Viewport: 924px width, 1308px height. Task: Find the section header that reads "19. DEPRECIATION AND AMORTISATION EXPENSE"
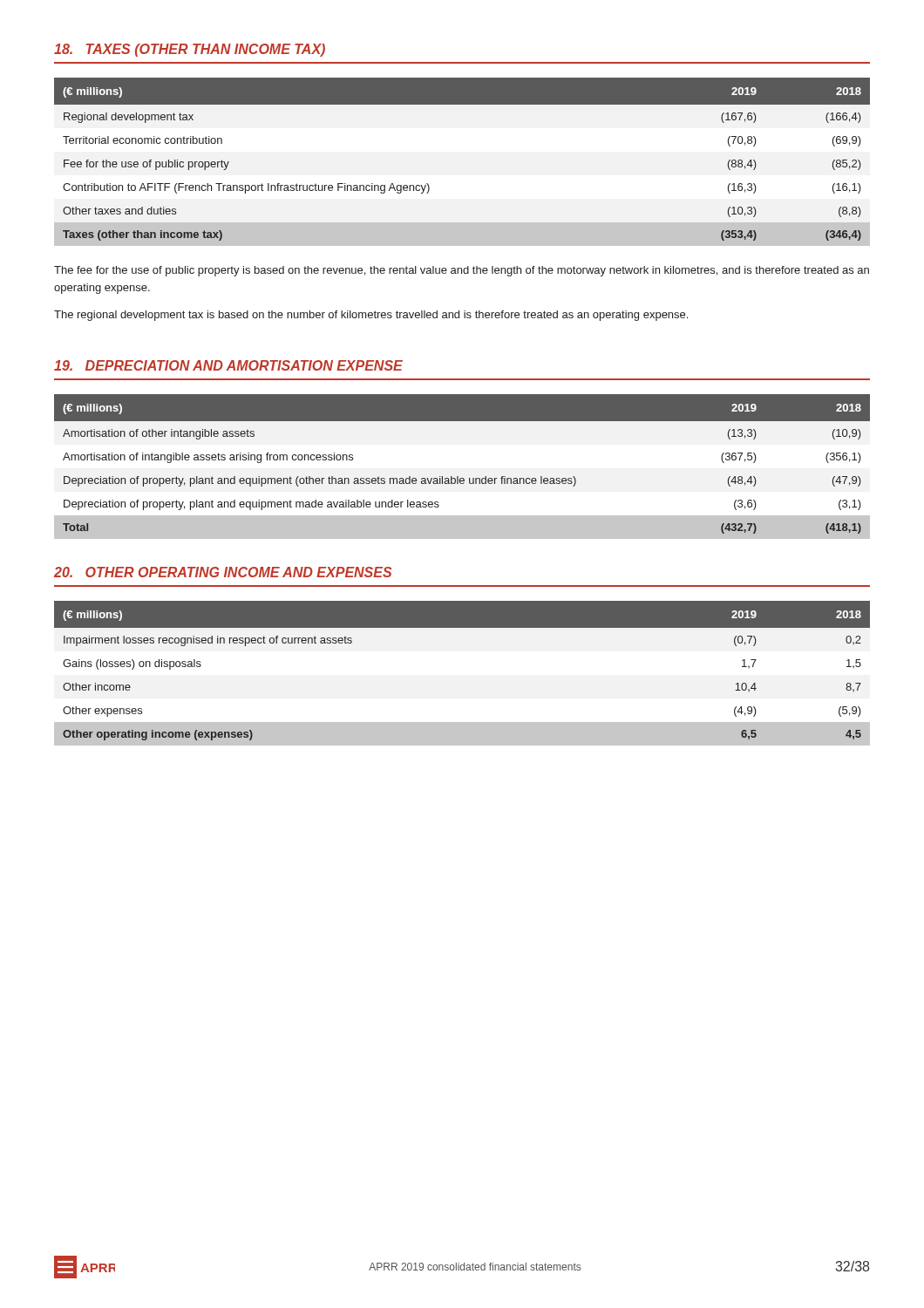[228, 365]
